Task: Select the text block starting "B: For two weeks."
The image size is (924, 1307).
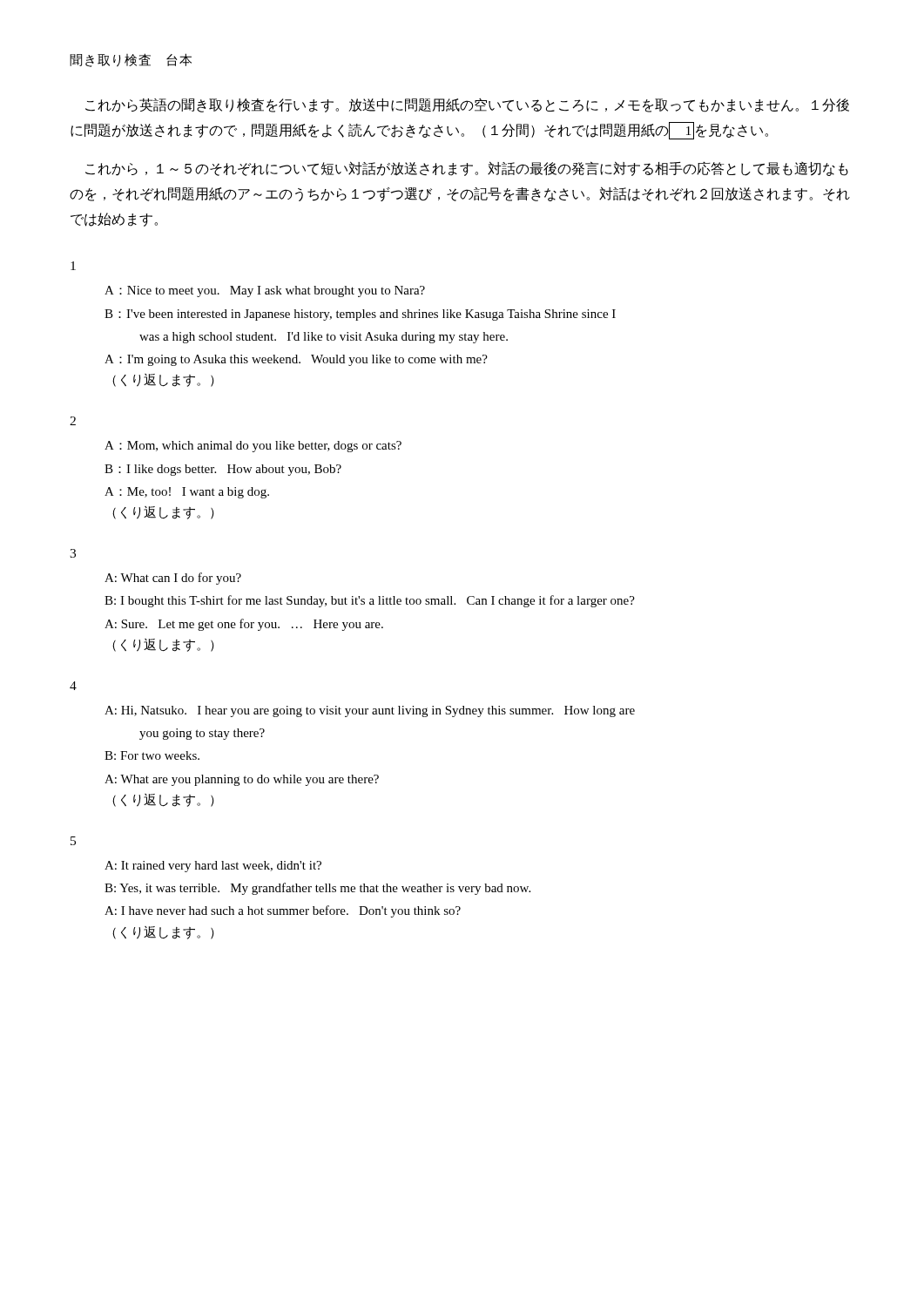Action: tap(152, 756)
